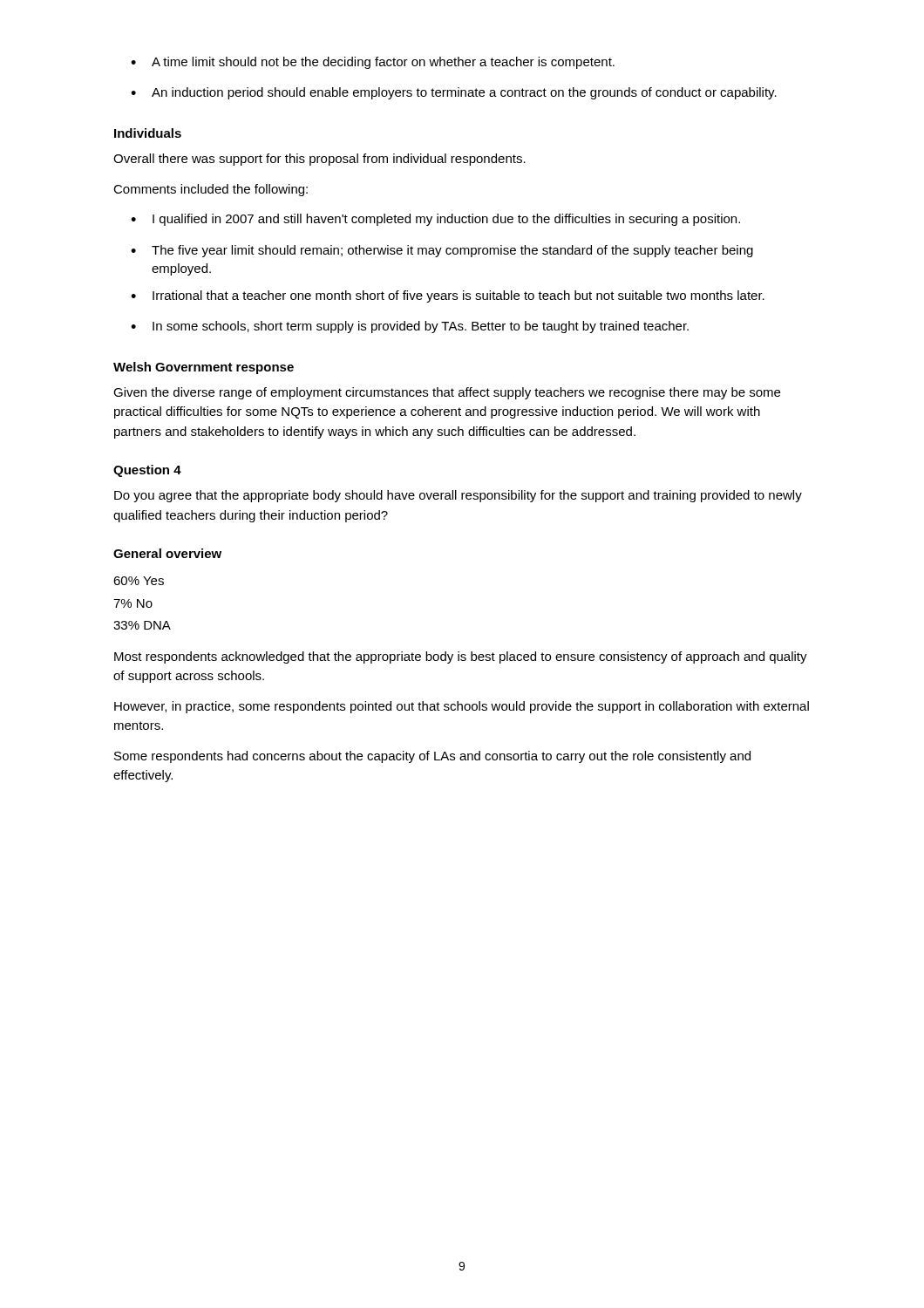Image resolution: width=924 pixels, height=1308 pixels.
Task: Select the block starting "Question 4"
Action: (x=147, y=470)
